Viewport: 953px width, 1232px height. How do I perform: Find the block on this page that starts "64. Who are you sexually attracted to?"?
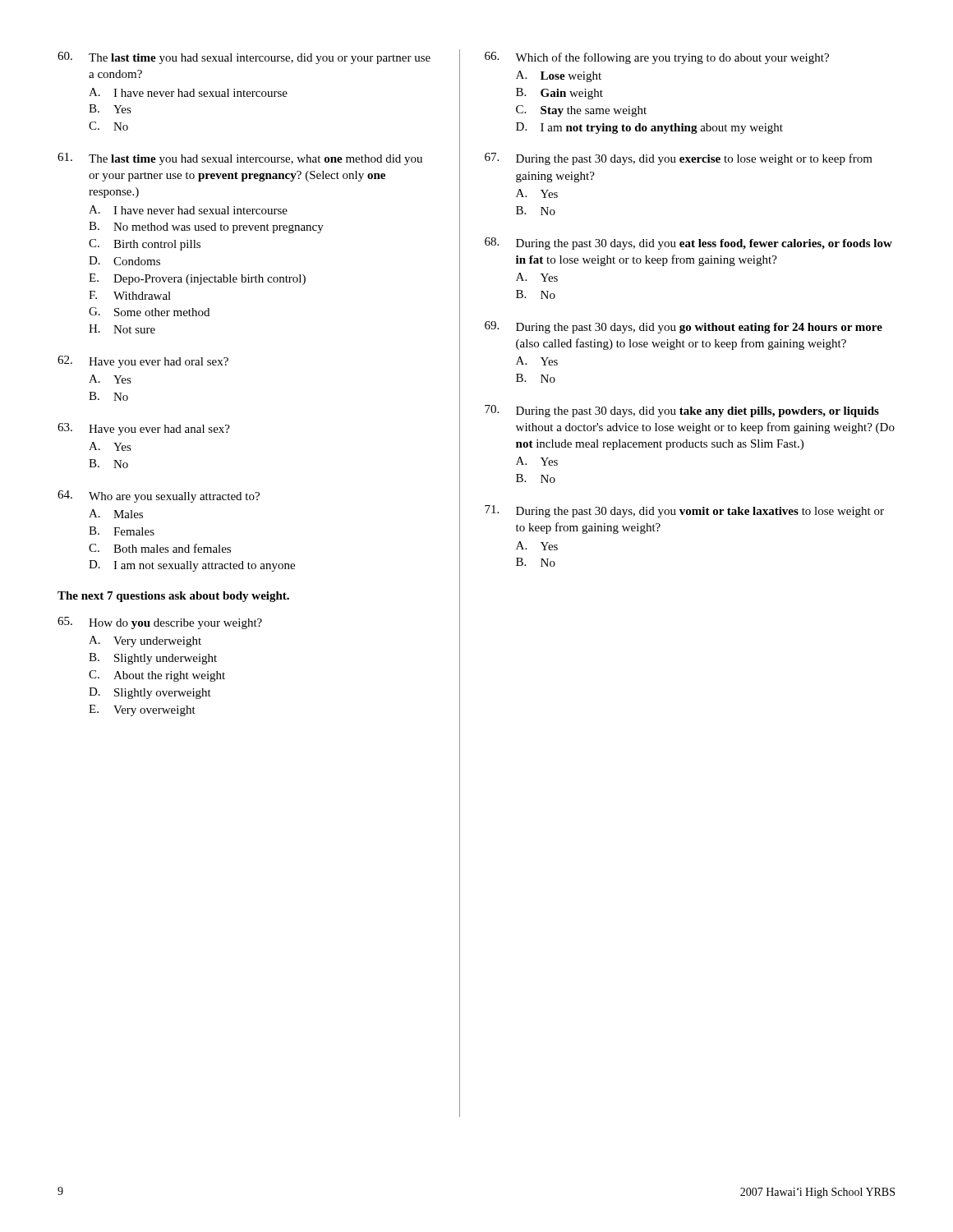click(159, 496)
